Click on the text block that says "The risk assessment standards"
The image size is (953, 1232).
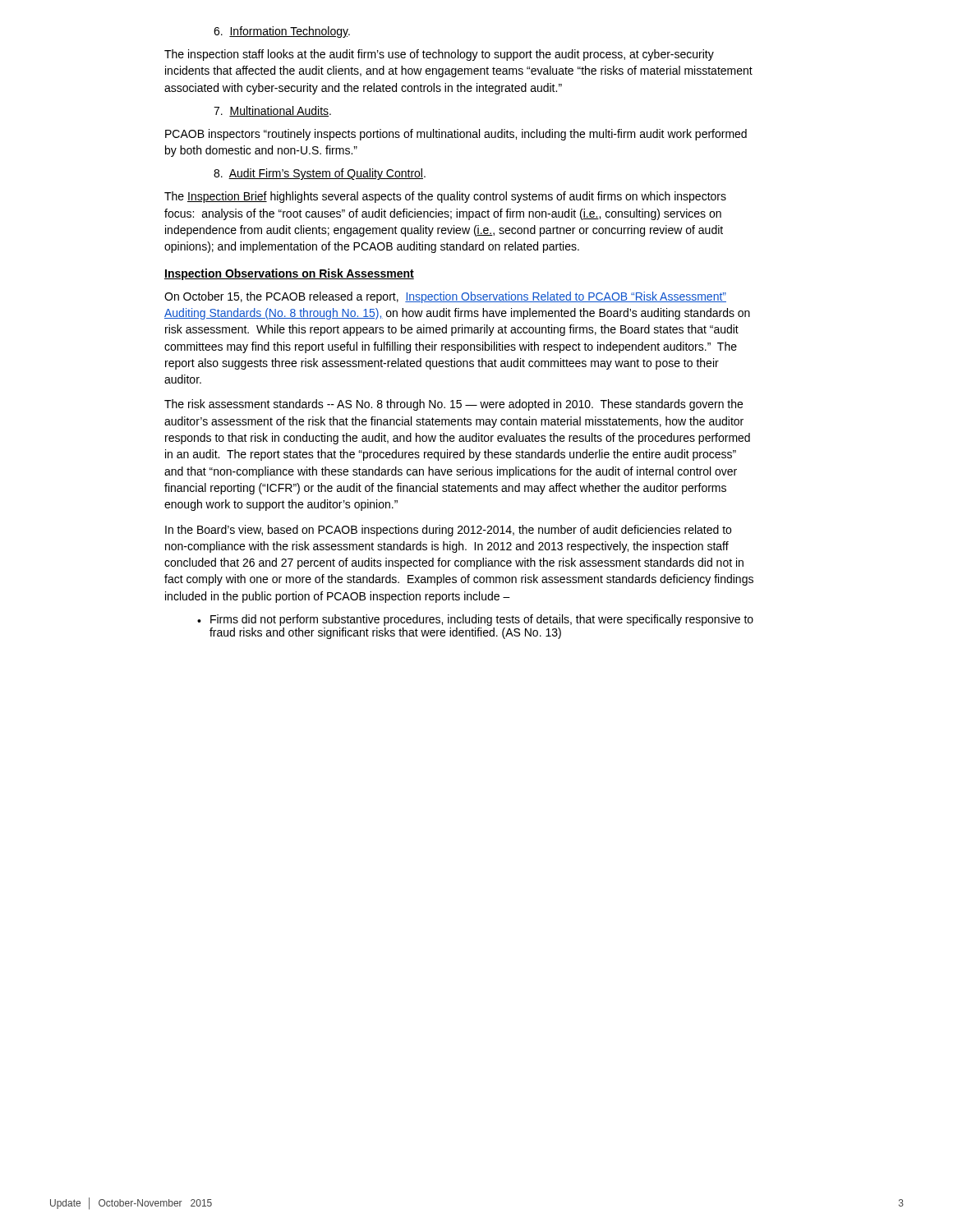(x=460, y=455)
